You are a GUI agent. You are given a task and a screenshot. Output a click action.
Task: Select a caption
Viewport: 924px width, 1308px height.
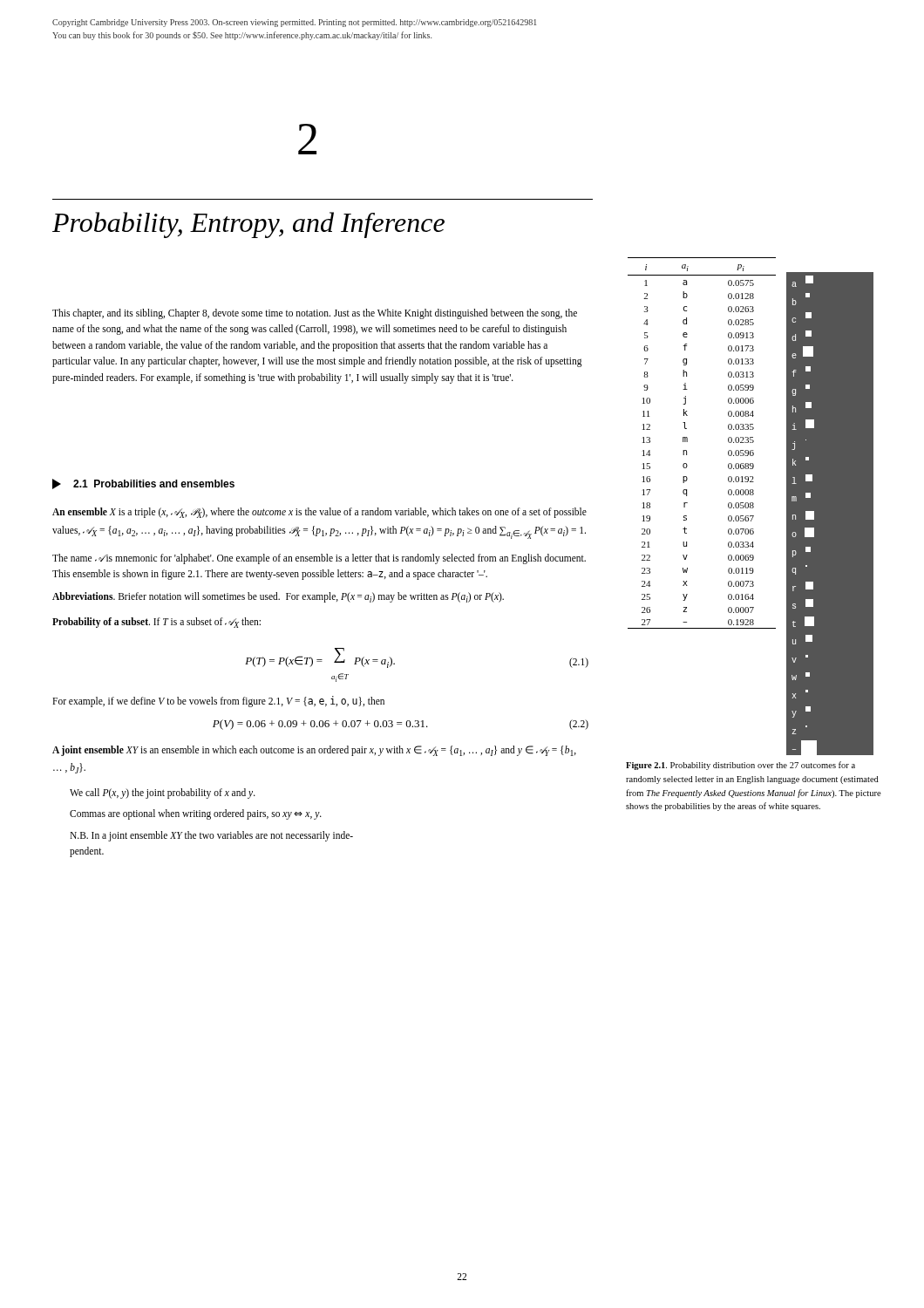point(753,786)
